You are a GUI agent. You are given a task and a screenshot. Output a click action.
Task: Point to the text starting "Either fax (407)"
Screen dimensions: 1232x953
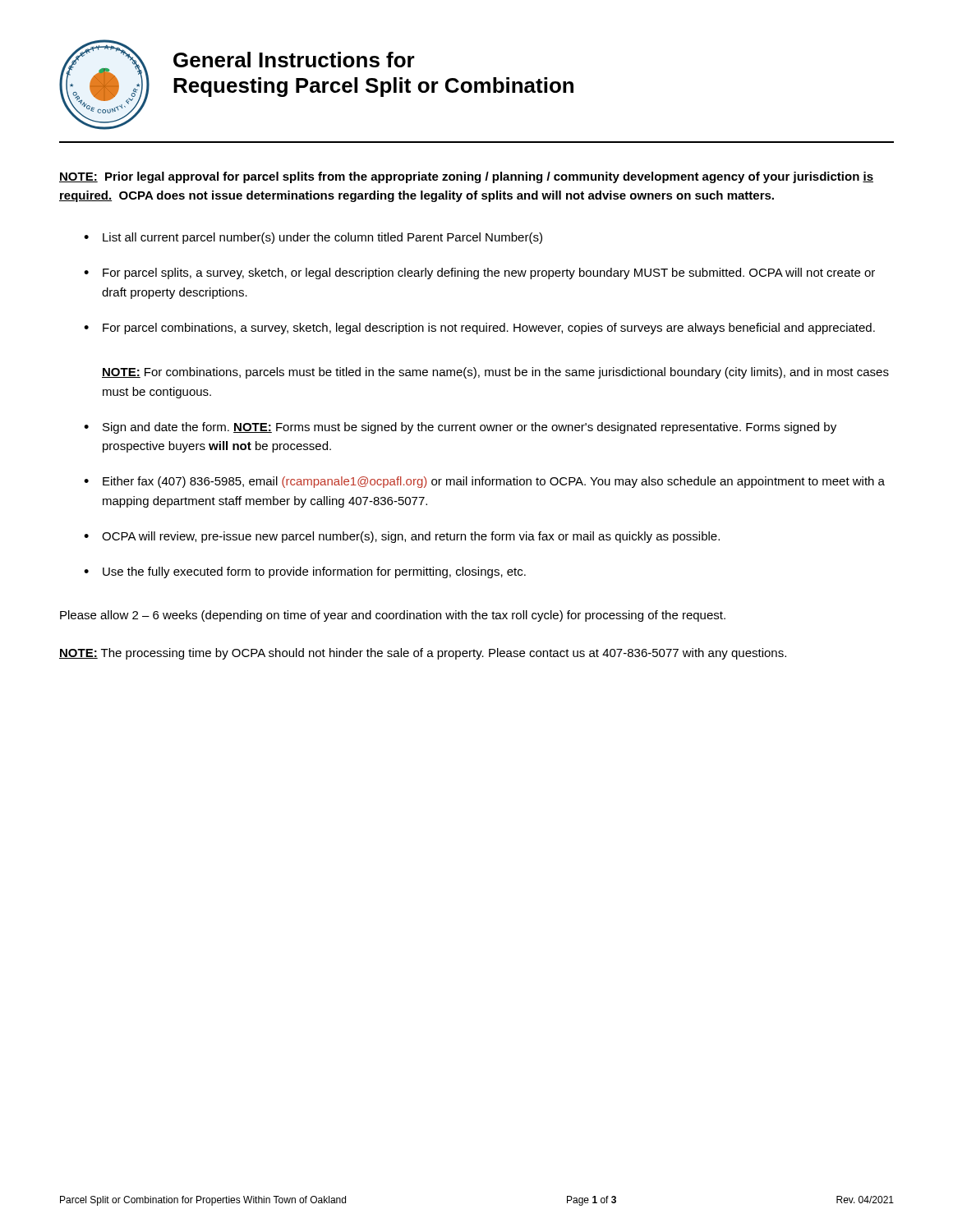[493, 491]
